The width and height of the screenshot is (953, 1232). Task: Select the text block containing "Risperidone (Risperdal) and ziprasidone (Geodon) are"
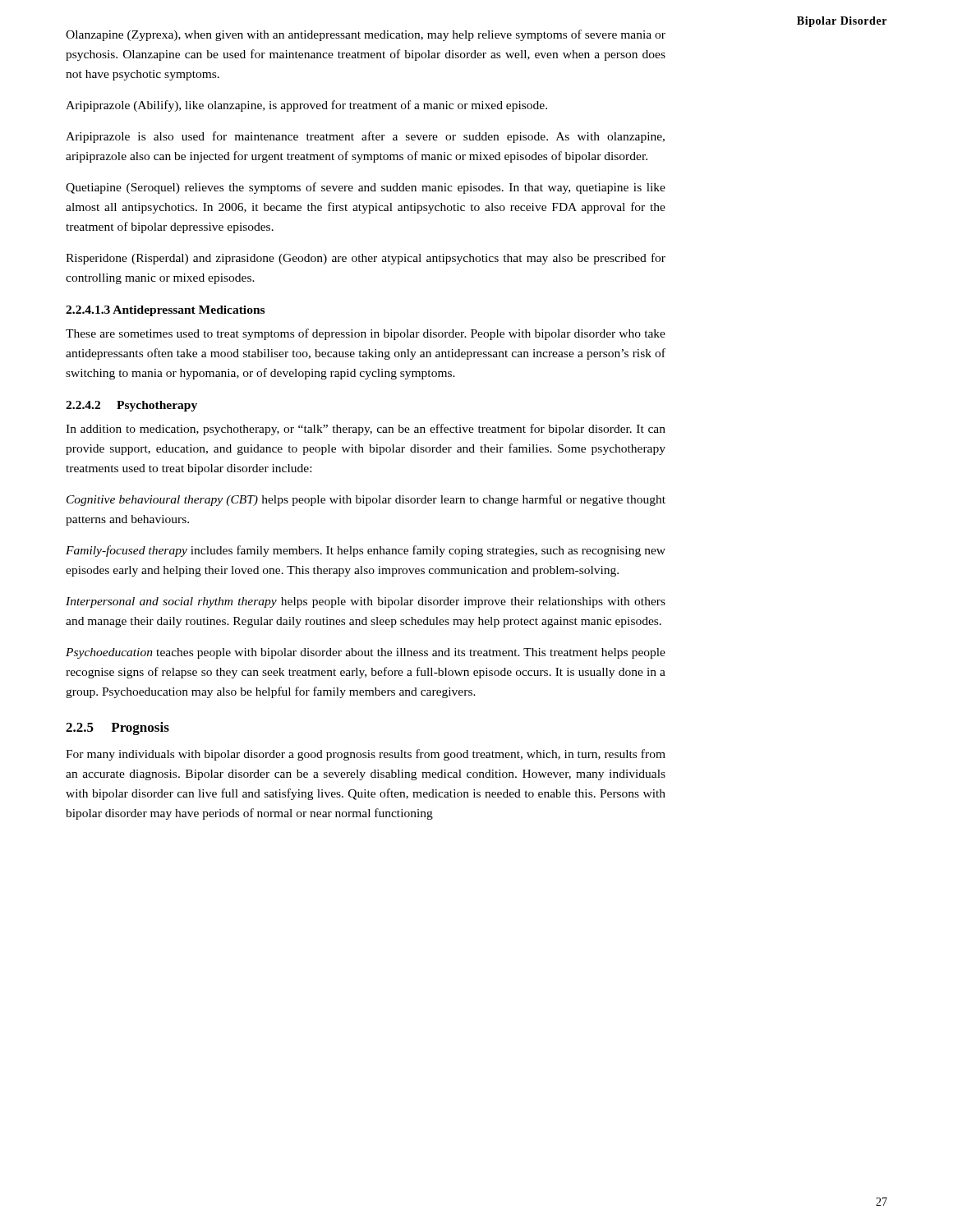pos(366,267)
